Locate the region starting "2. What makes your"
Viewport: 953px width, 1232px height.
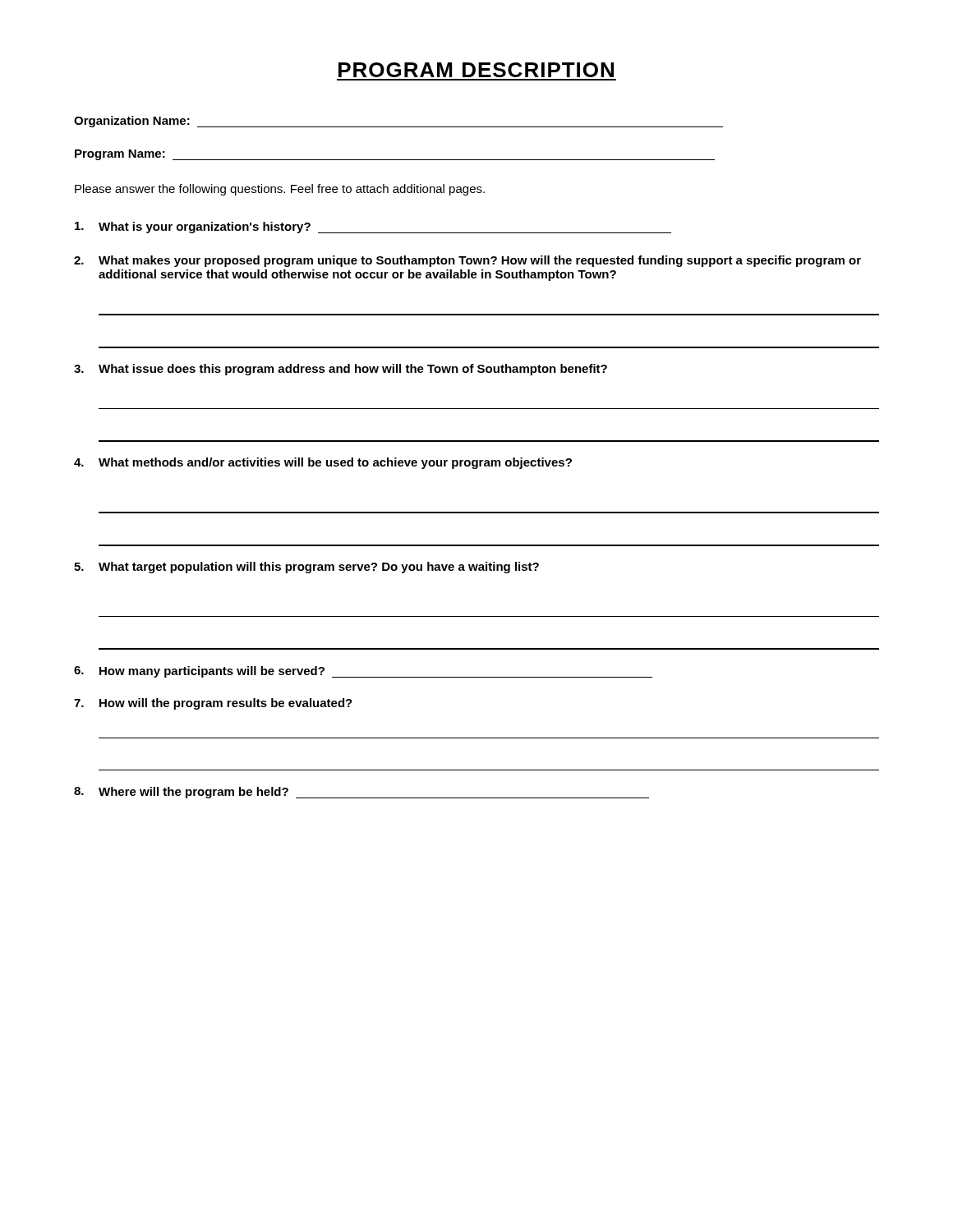click(467, 261)
